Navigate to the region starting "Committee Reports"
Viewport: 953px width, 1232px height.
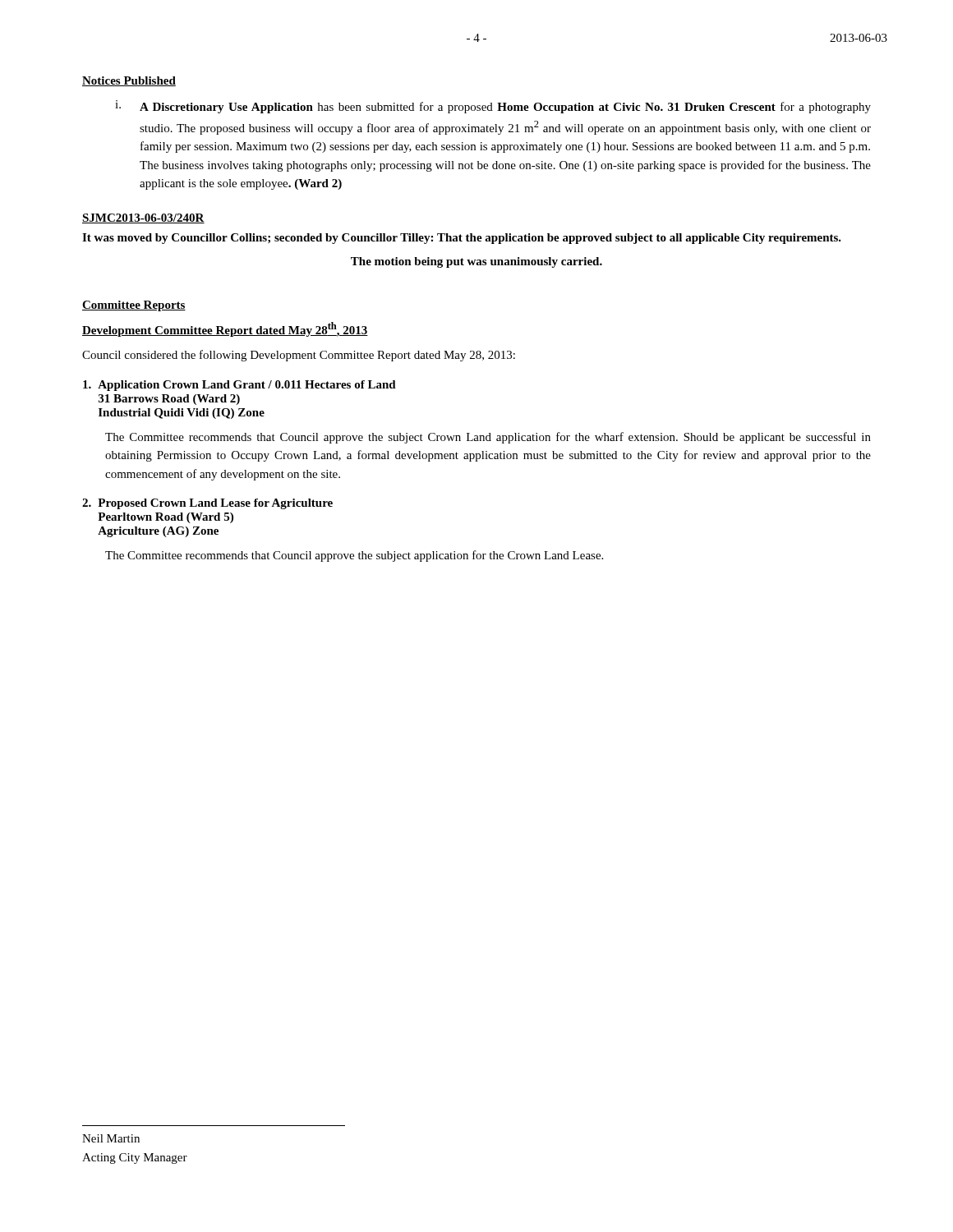134,305
